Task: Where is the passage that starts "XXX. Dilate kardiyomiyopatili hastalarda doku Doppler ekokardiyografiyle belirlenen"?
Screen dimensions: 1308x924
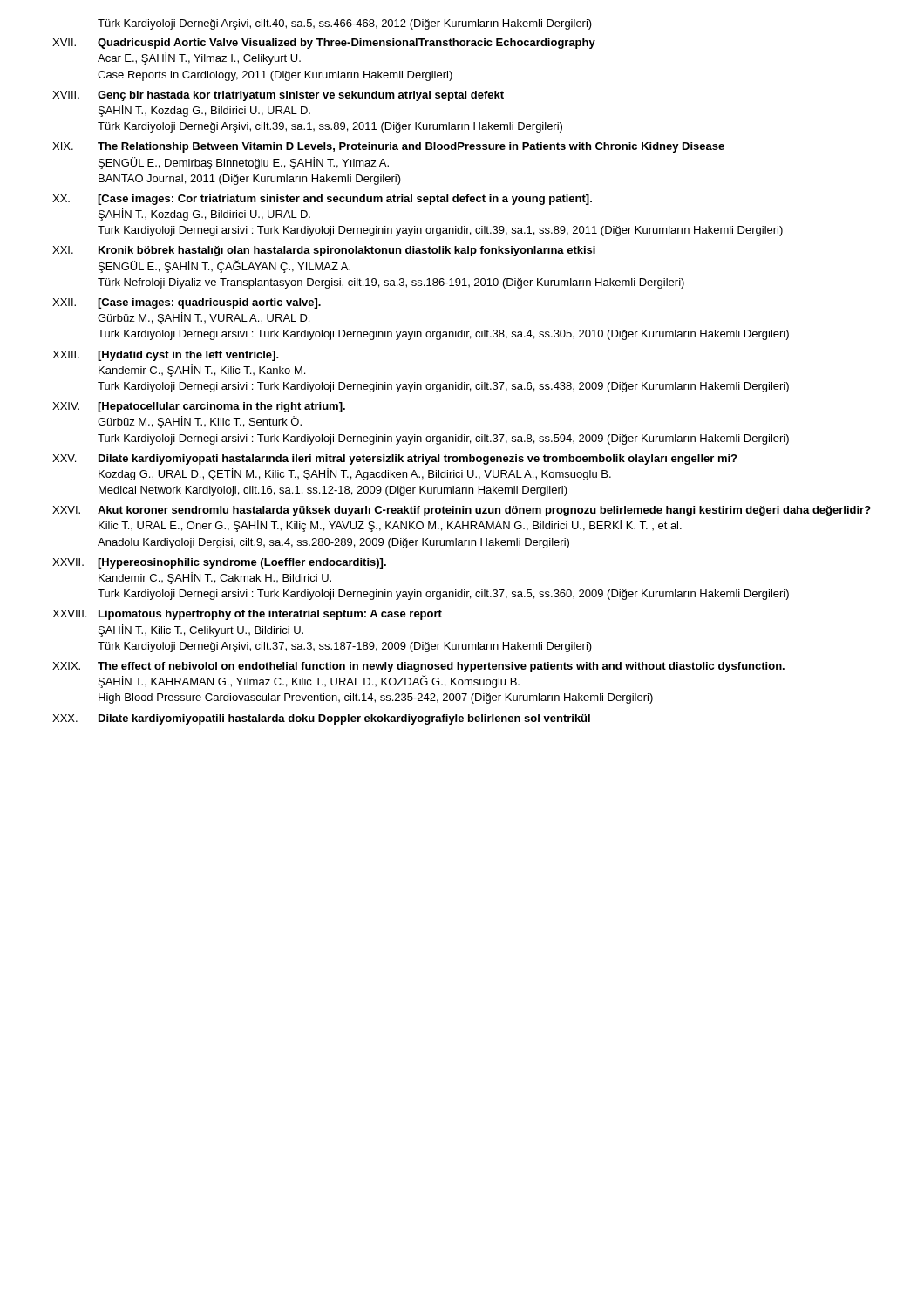Action: (x=322, y=718)
